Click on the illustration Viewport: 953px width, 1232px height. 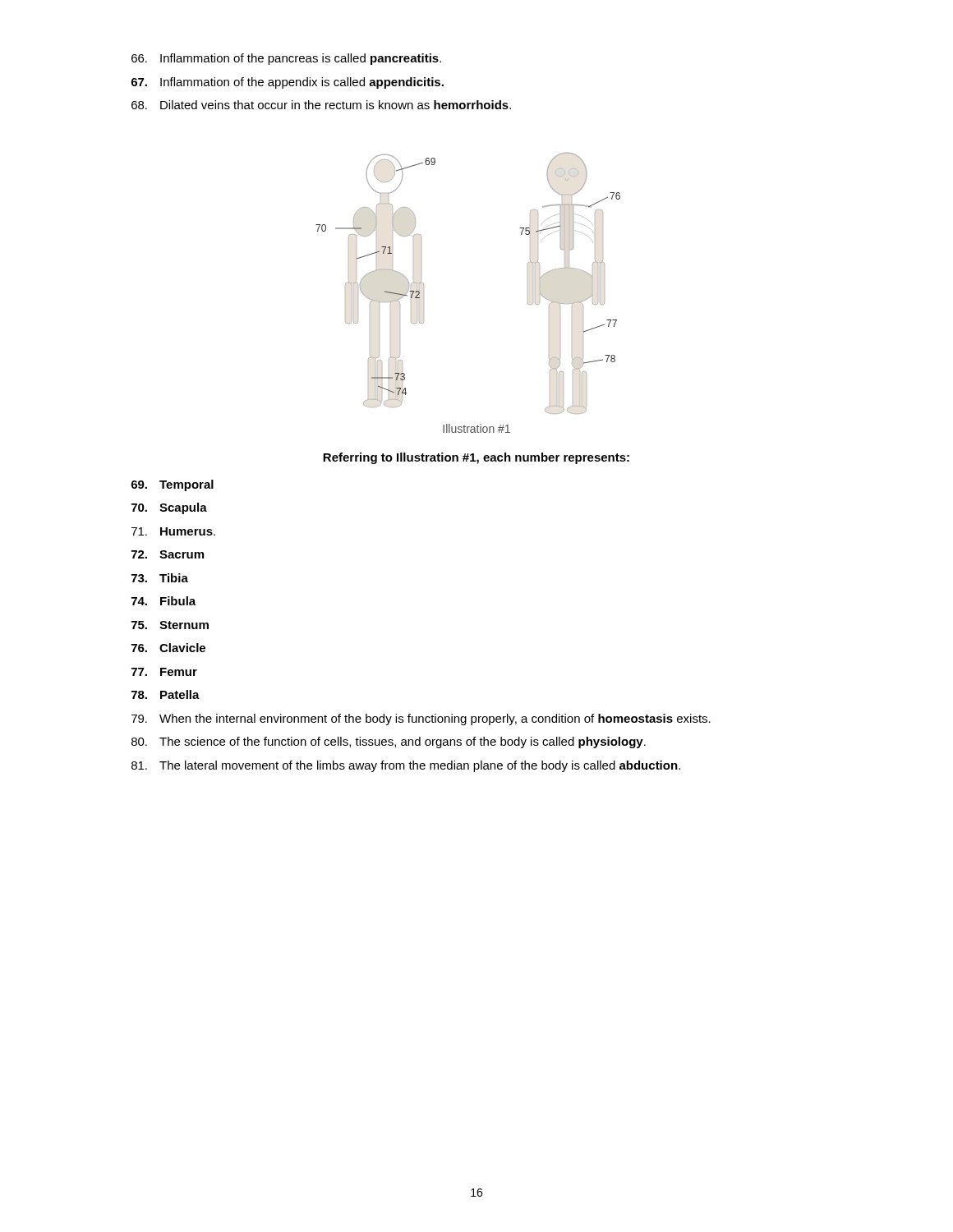(x=476, y=287)
